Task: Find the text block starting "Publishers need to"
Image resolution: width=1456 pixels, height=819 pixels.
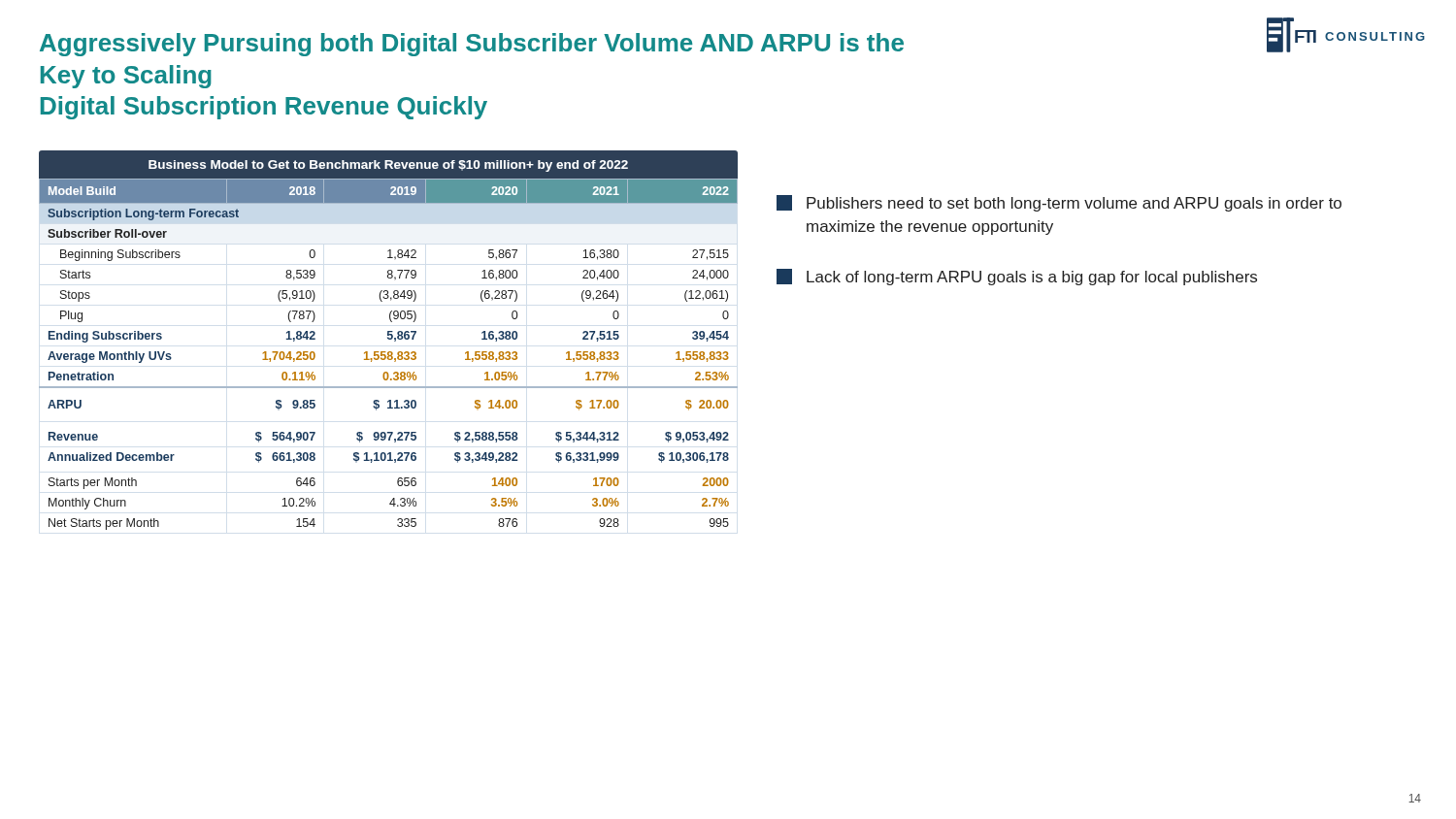Action: (x=1077, y=215)
